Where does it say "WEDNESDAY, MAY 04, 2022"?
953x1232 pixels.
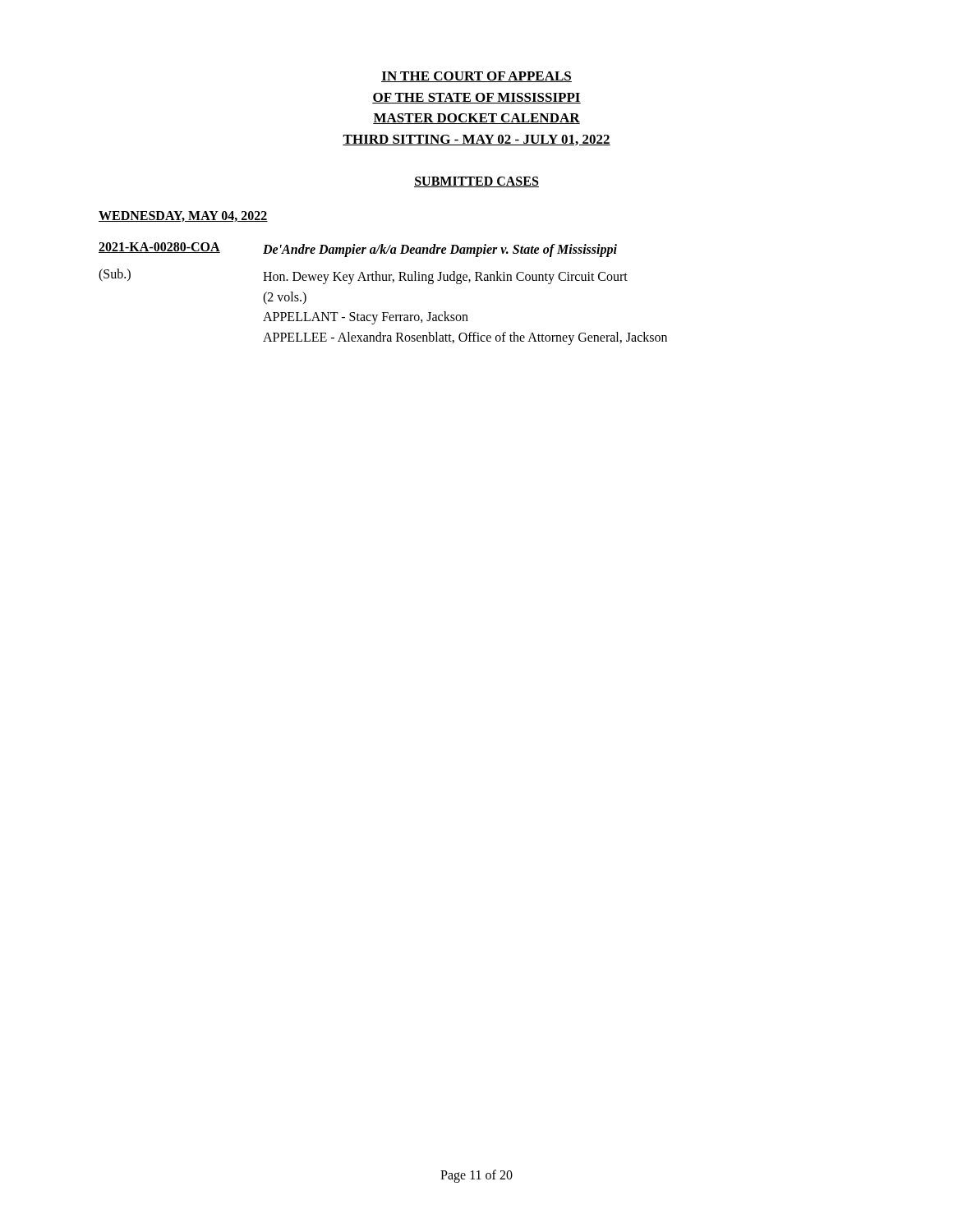(183, 216)
